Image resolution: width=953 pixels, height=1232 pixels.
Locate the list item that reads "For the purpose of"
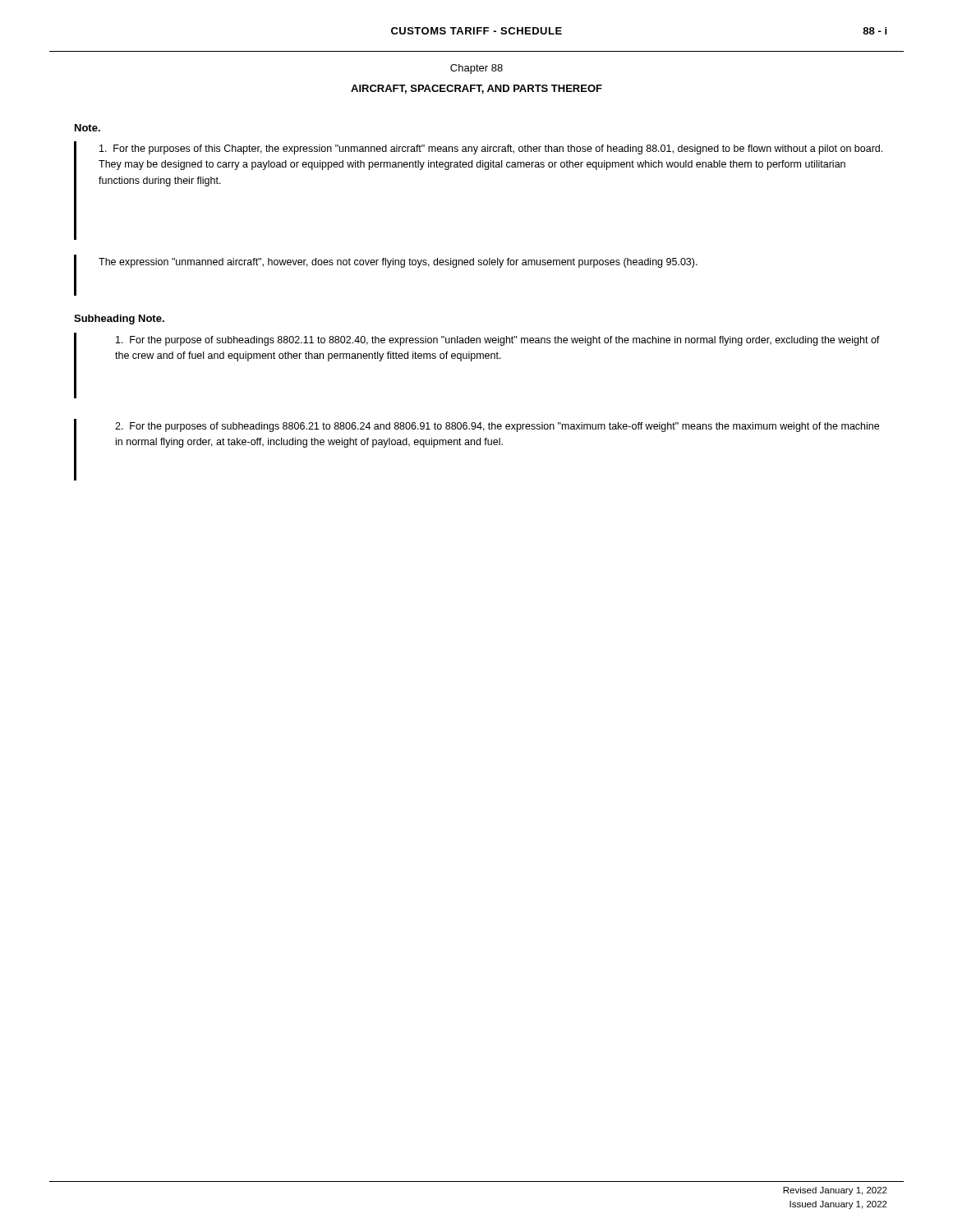pyautogui.click(x=497, y=348)
